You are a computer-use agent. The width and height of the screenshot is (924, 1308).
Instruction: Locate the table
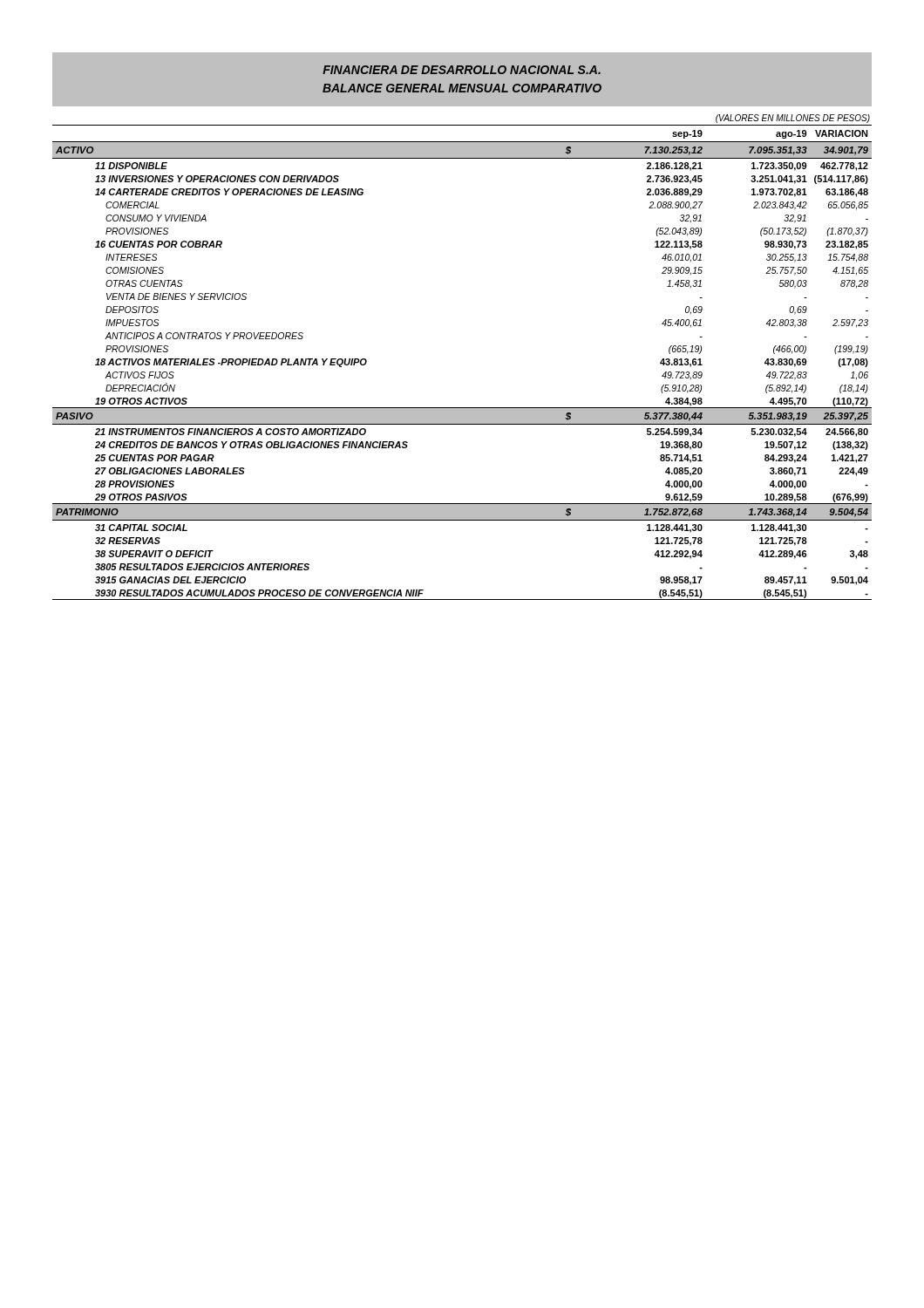462,357
